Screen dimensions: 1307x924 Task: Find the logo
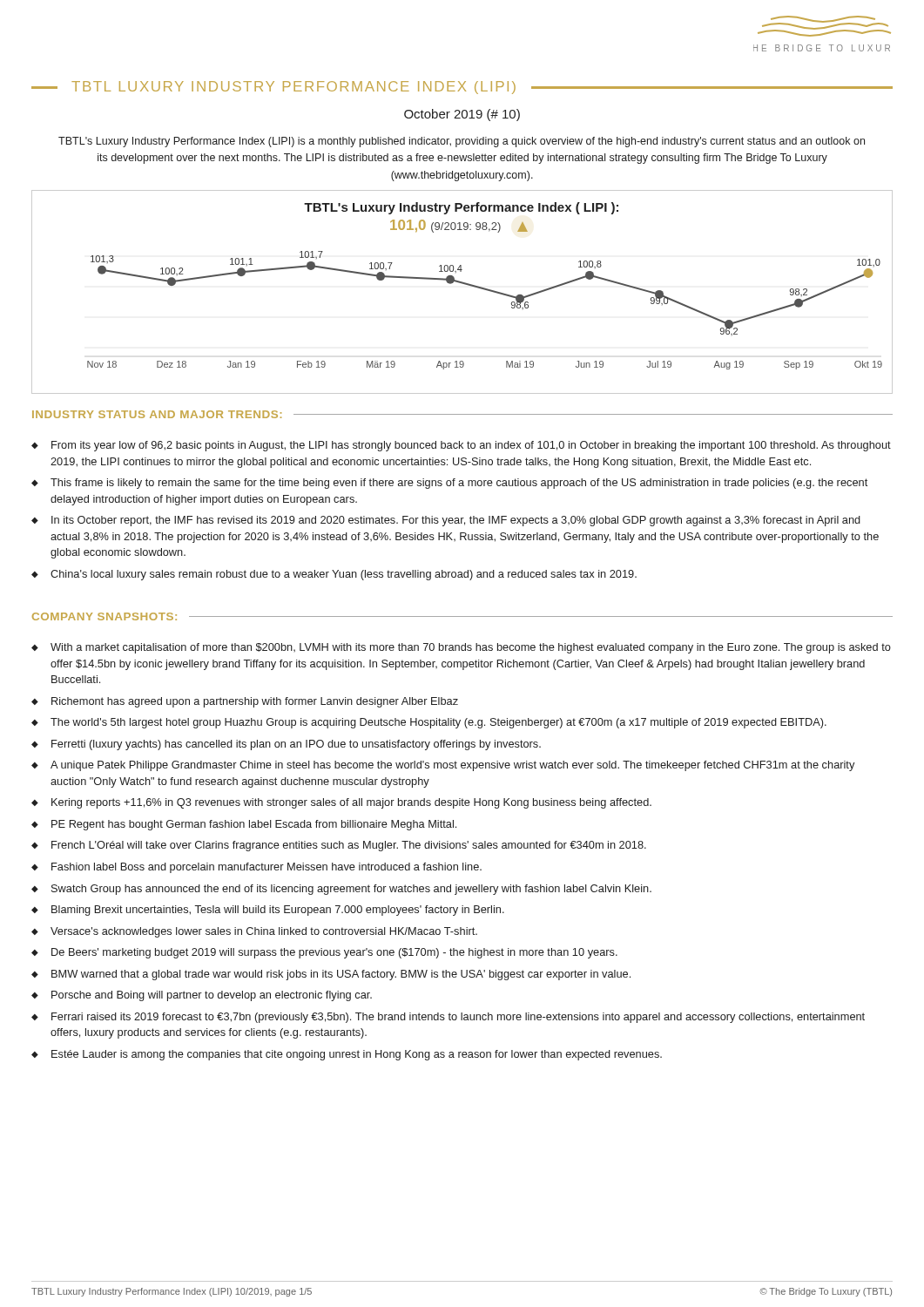[823, 37]
